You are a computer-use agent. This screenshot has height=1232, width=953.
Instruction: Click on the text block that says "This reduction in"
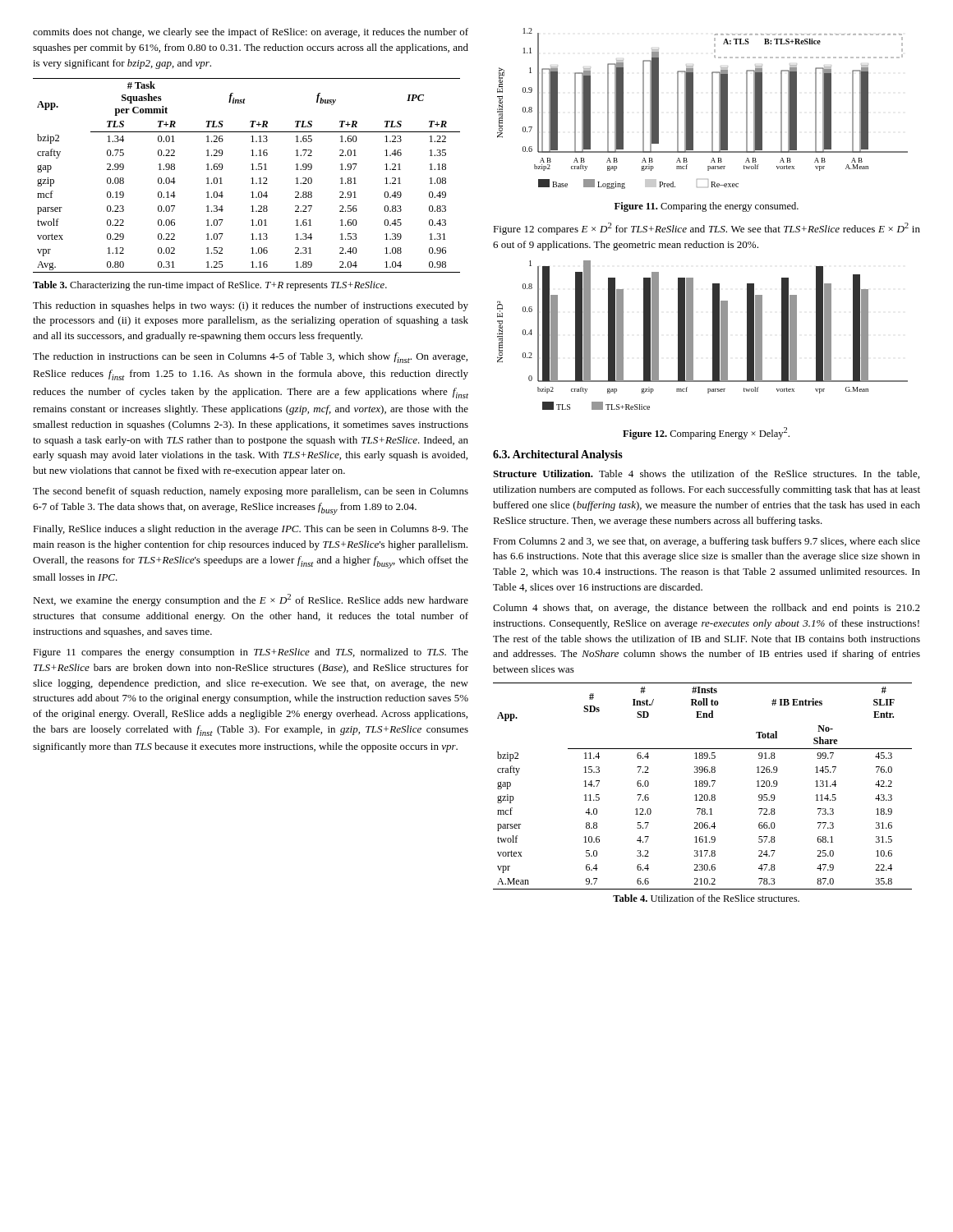[251, 320]
